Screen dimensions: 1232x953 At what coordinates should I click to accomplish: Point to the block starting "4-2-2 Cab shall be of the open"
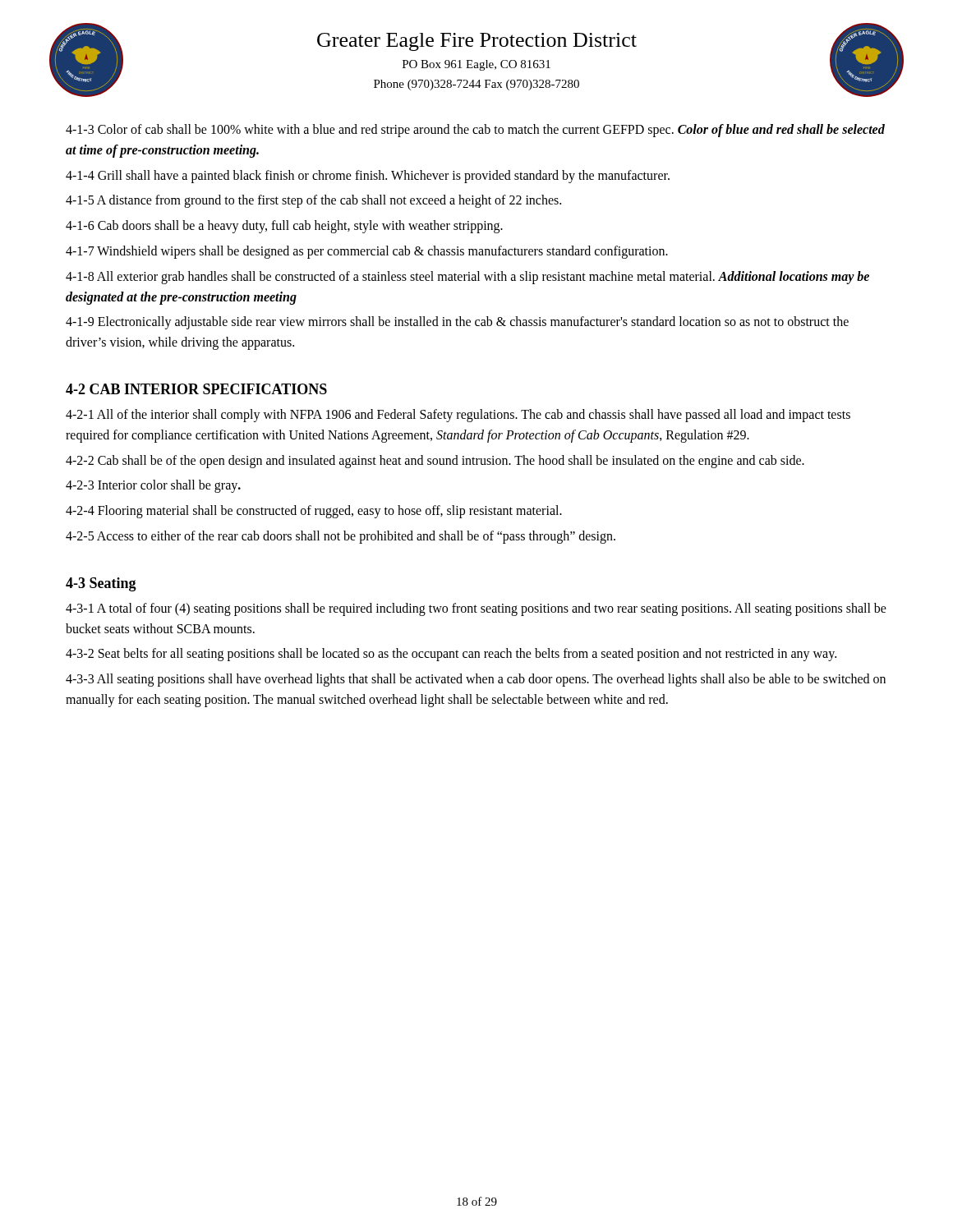435,460
